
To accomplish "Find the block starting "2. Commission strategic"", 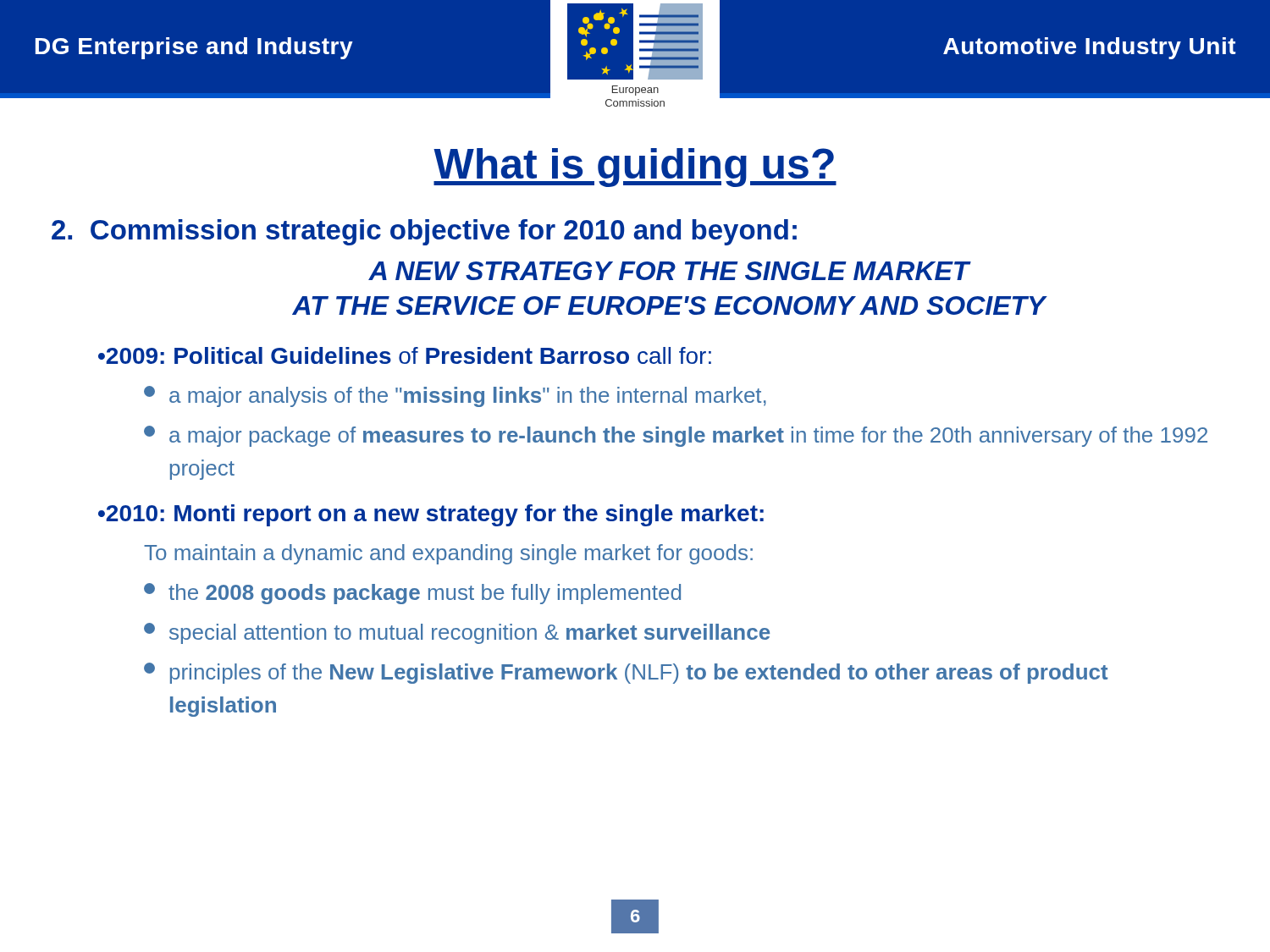I will point(425,230).
